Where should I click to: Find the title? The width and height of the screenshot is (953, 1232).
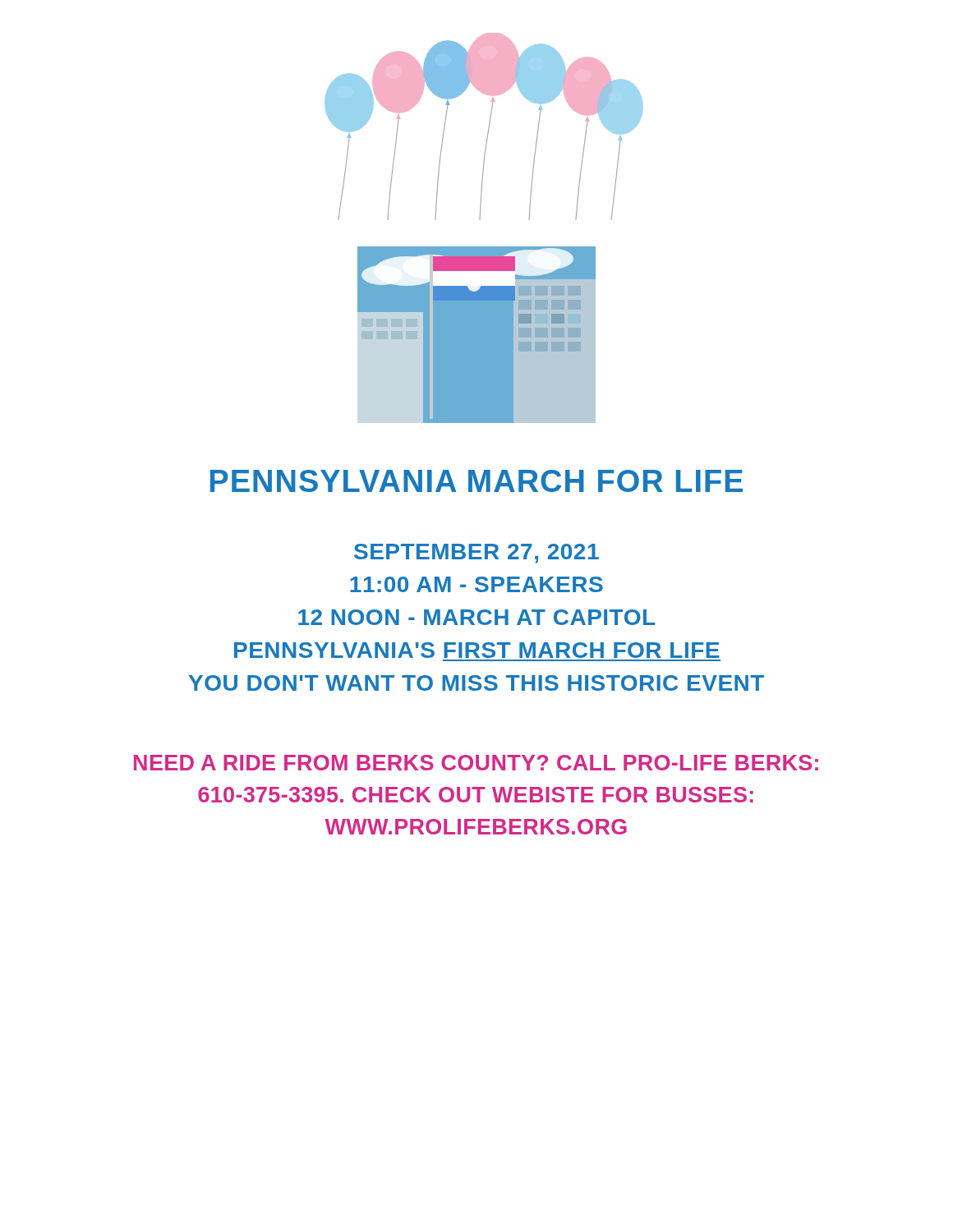pos(476,481)
